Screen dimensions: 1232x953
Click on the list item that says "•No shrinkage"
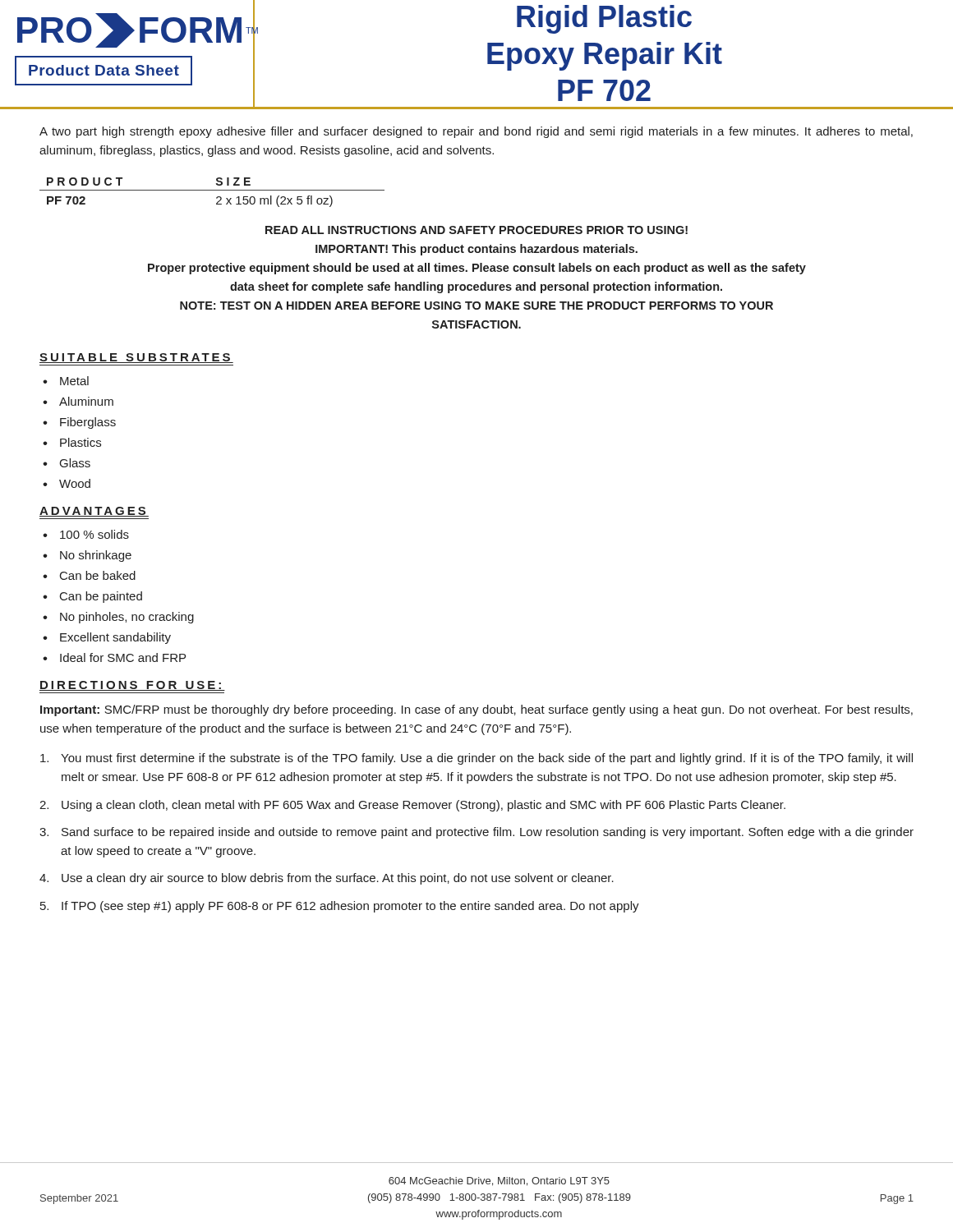[87, 556]
